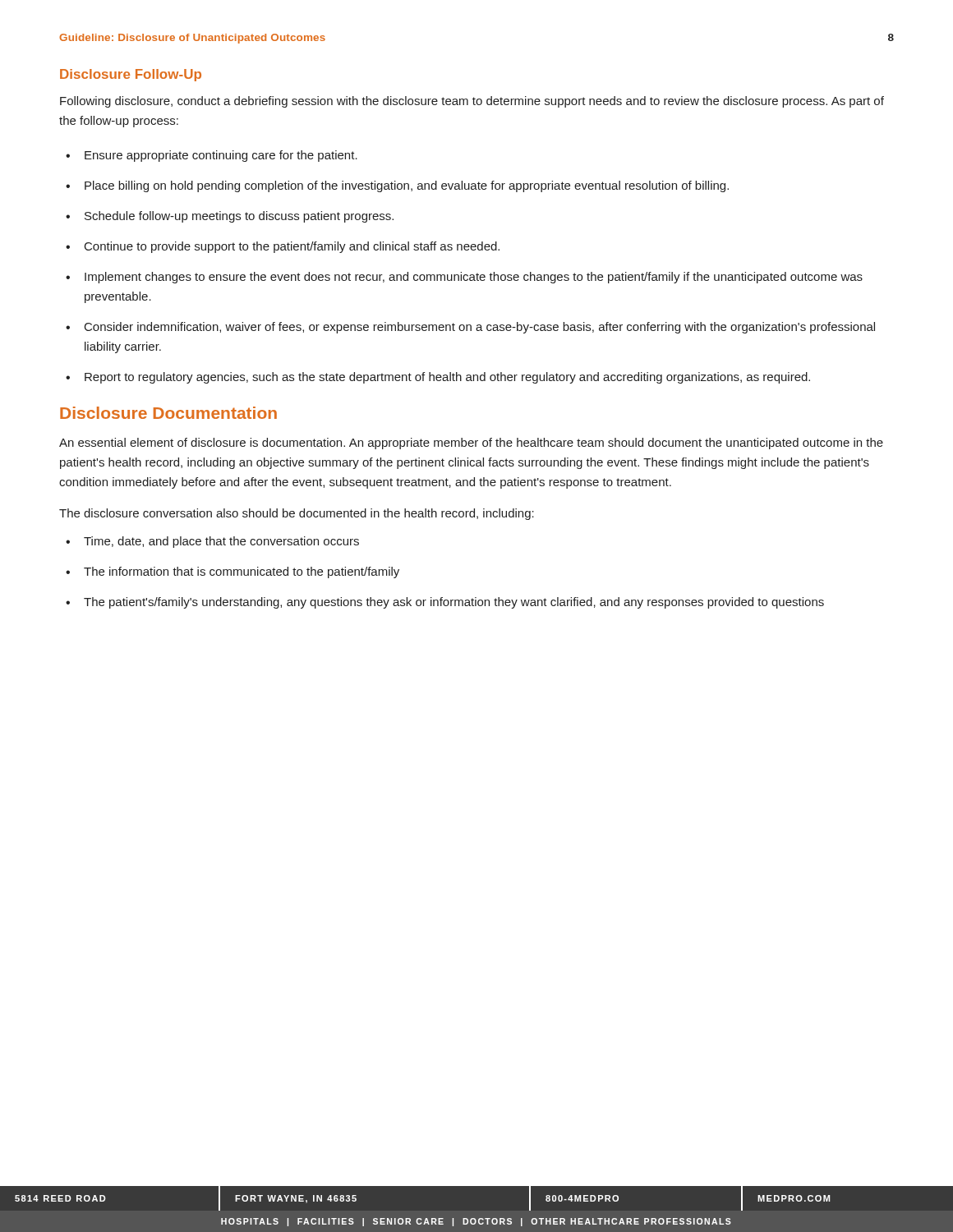Select the list item that says "Implement changes to ensure"
Image resolution: width=953 pixels, height=1232 pixels.
point(473,286)
